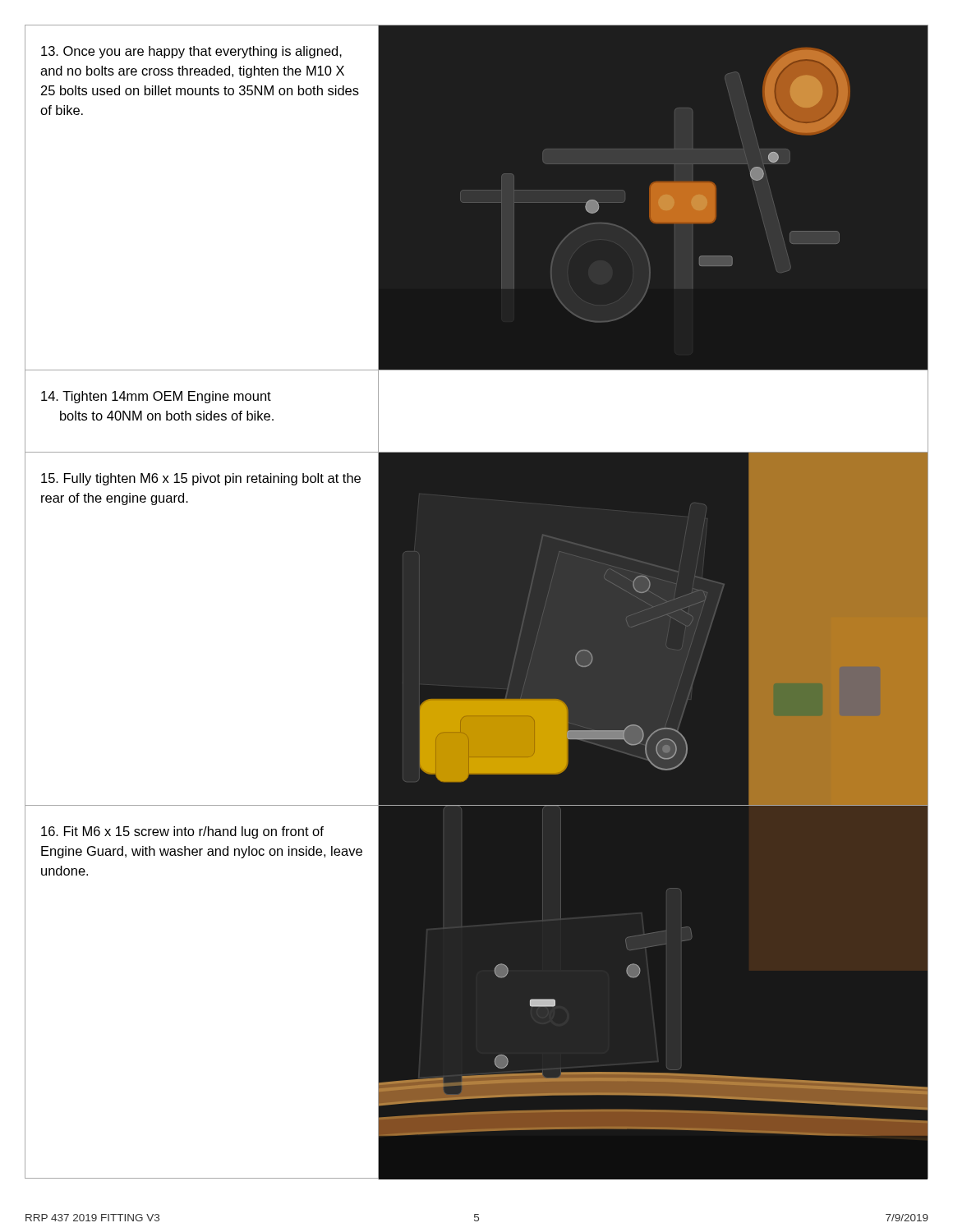The height and width of the screenshot is (1232, 953).
Task: Find the block on this page that starts "14. Tighten 14mm"
Action: (157, 406)
